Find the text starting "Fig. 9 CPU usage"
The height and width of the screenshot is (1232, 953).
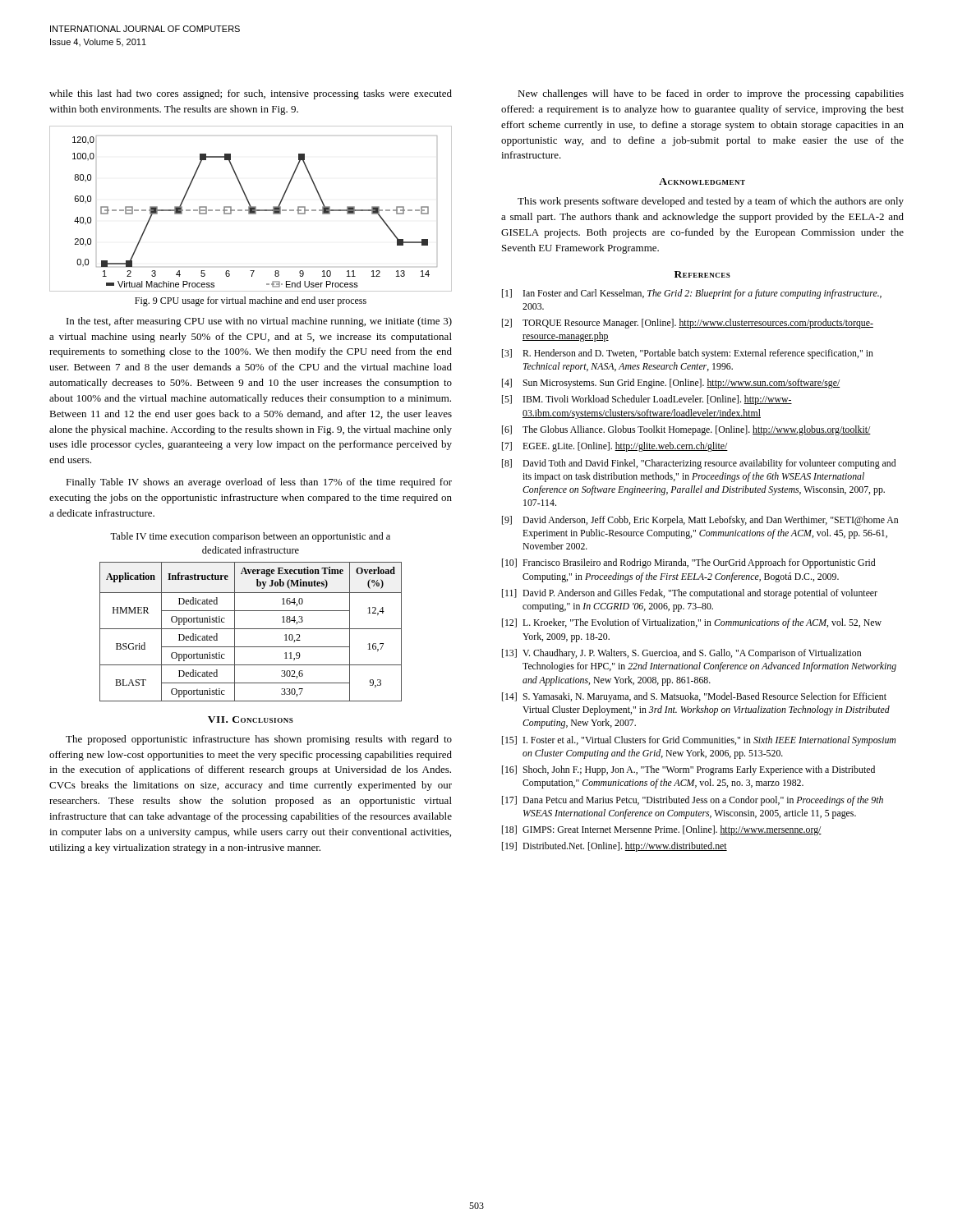251,300
